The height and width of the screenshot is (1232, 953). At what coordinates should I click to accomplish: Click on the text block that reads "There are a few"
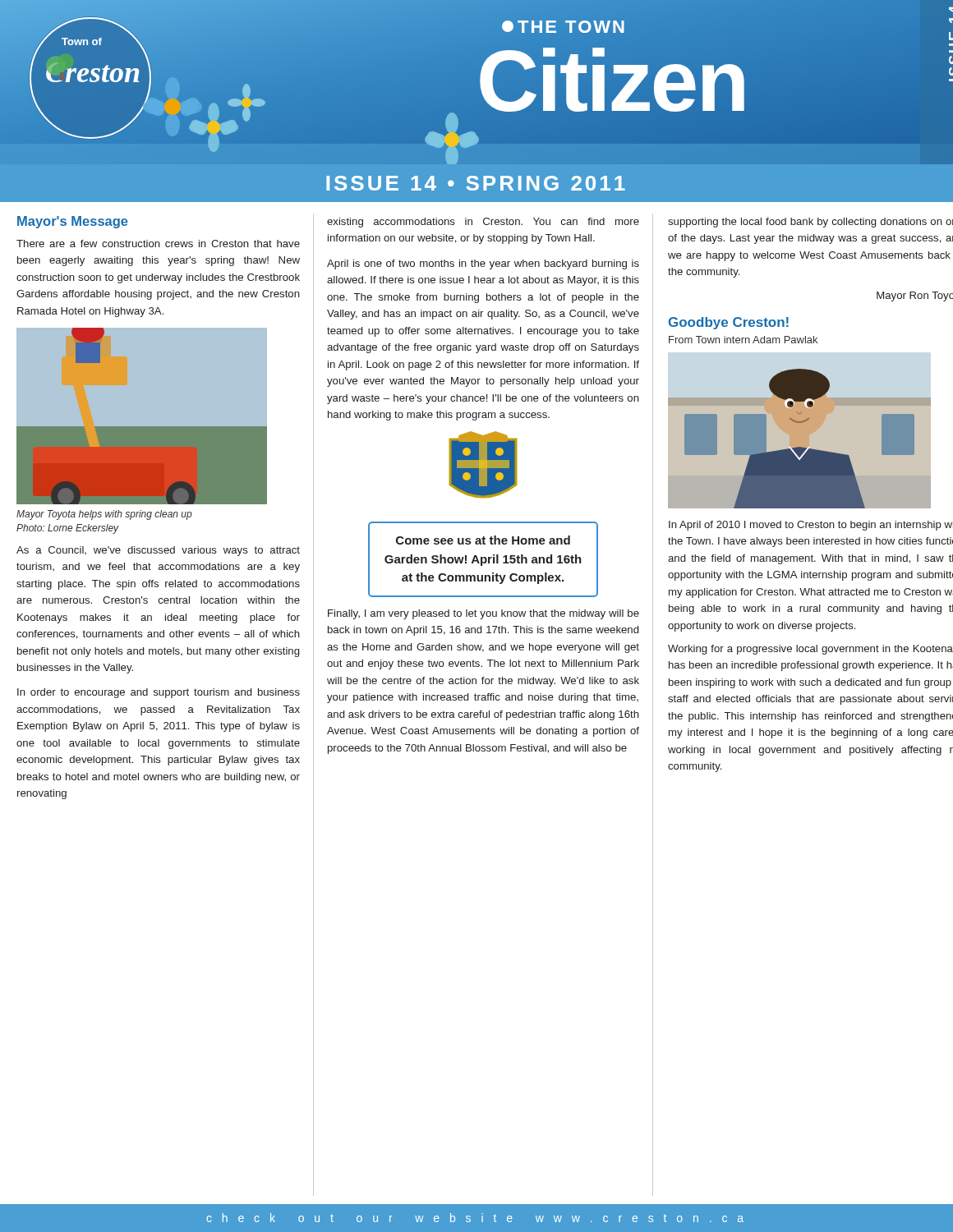pos(158,277)
